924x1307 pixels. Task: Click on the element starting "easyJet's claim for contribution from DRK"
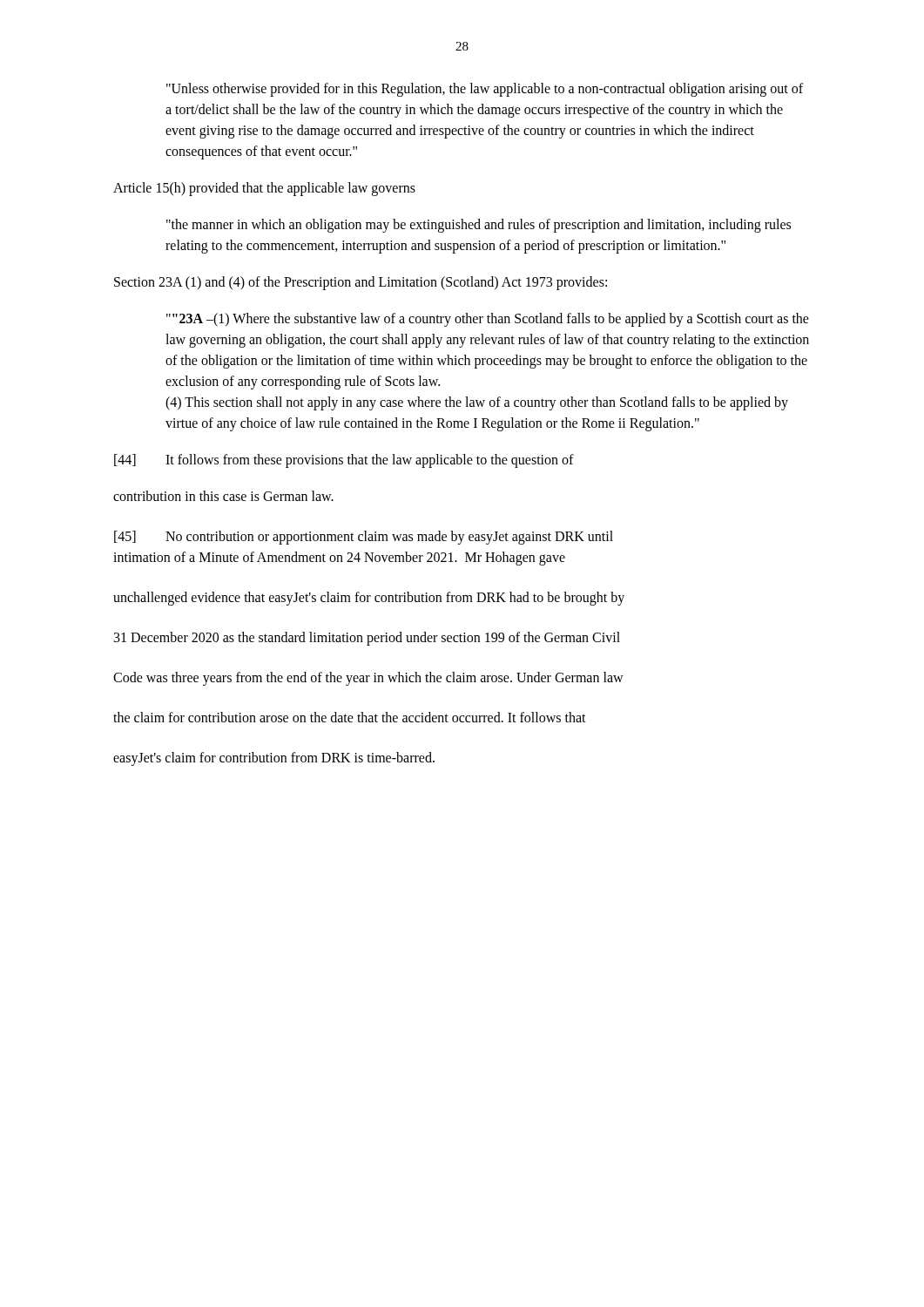(x=274, y=758)
